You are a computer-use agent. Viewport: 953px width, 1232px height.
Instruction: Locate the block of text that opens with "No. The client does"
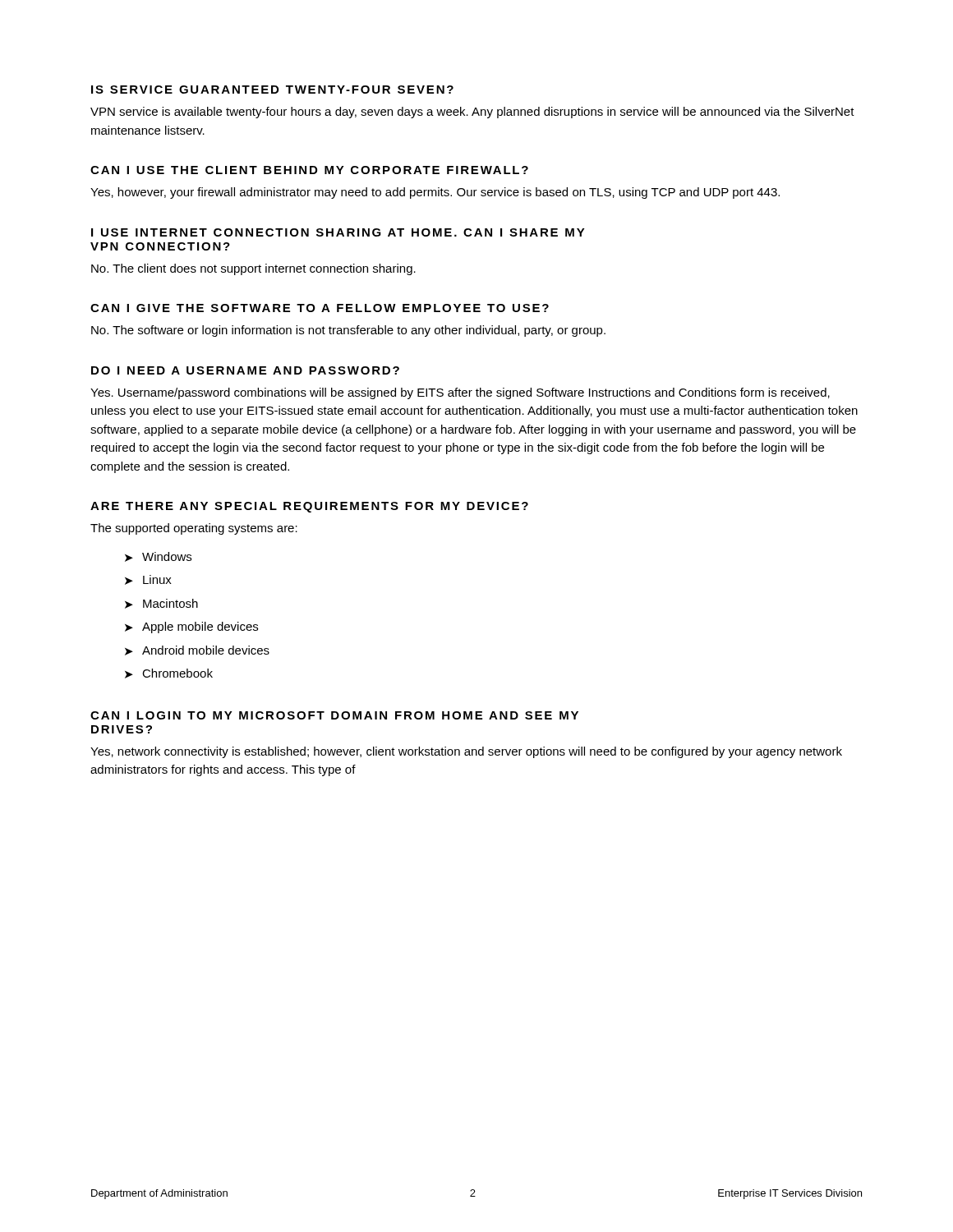tap(253, 268)
